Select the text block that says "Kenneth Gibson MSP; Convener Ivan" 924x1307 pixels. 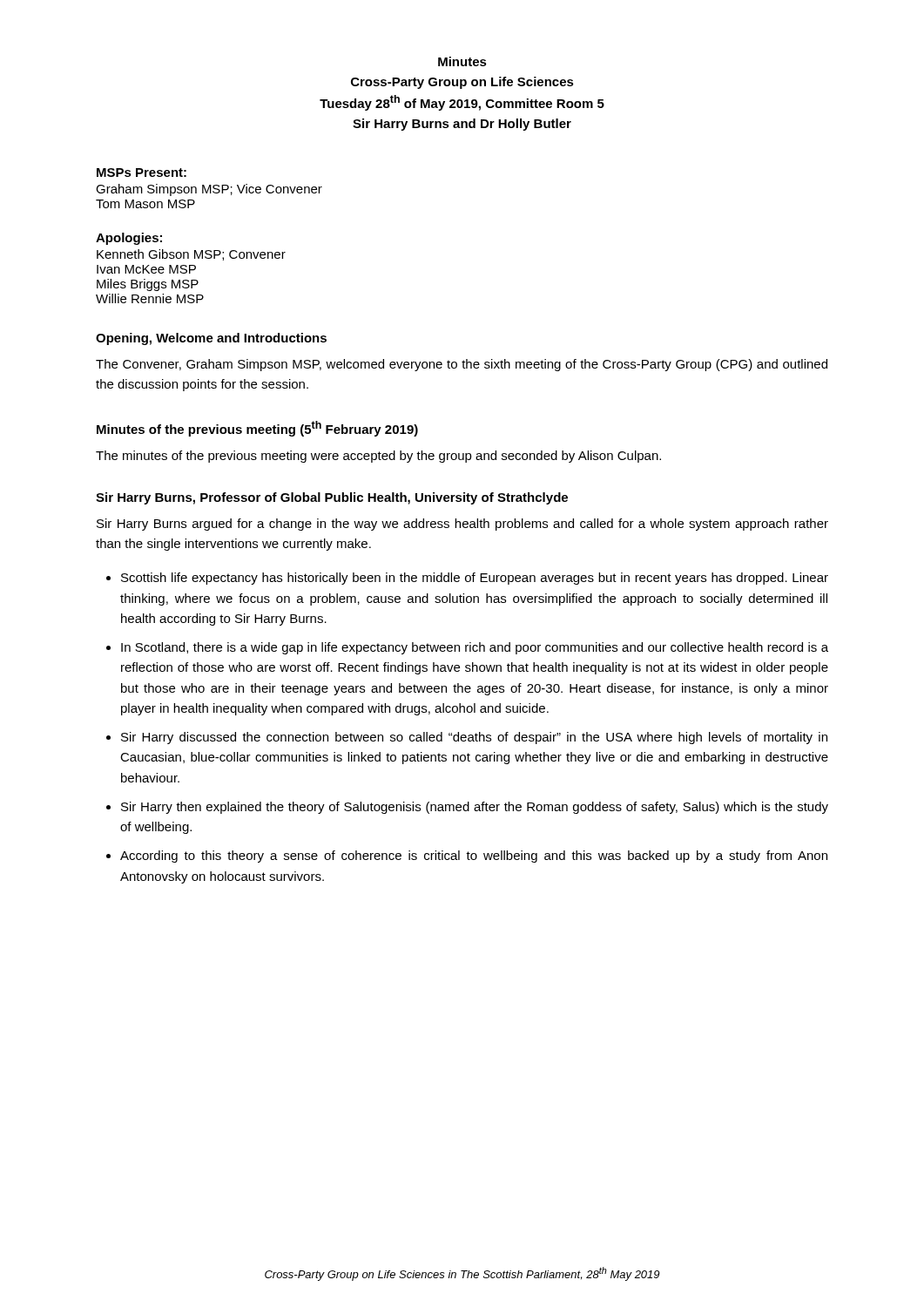pos(191,276)
